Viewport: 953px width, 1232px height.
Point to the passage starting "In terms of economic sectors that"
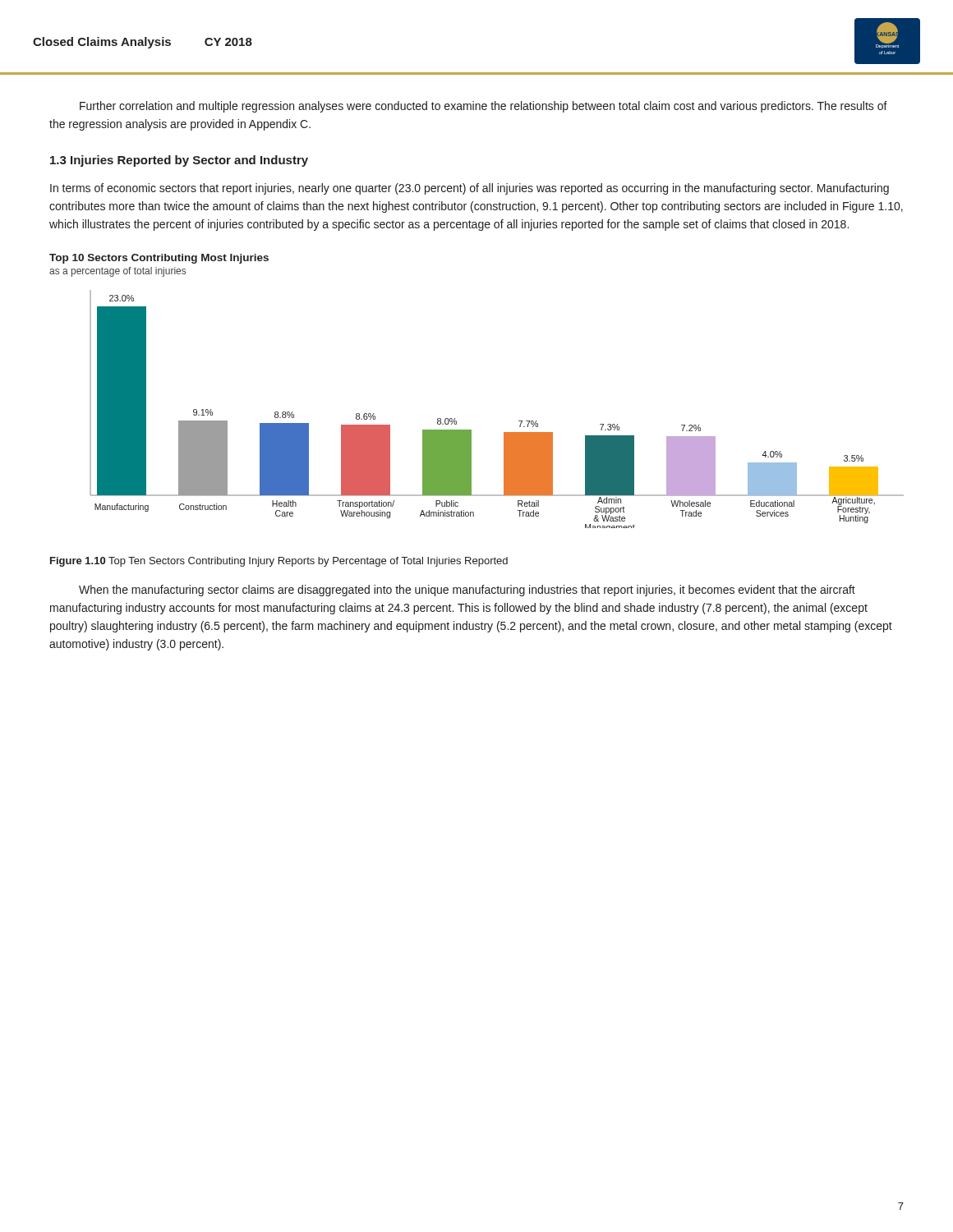point(476,206)
